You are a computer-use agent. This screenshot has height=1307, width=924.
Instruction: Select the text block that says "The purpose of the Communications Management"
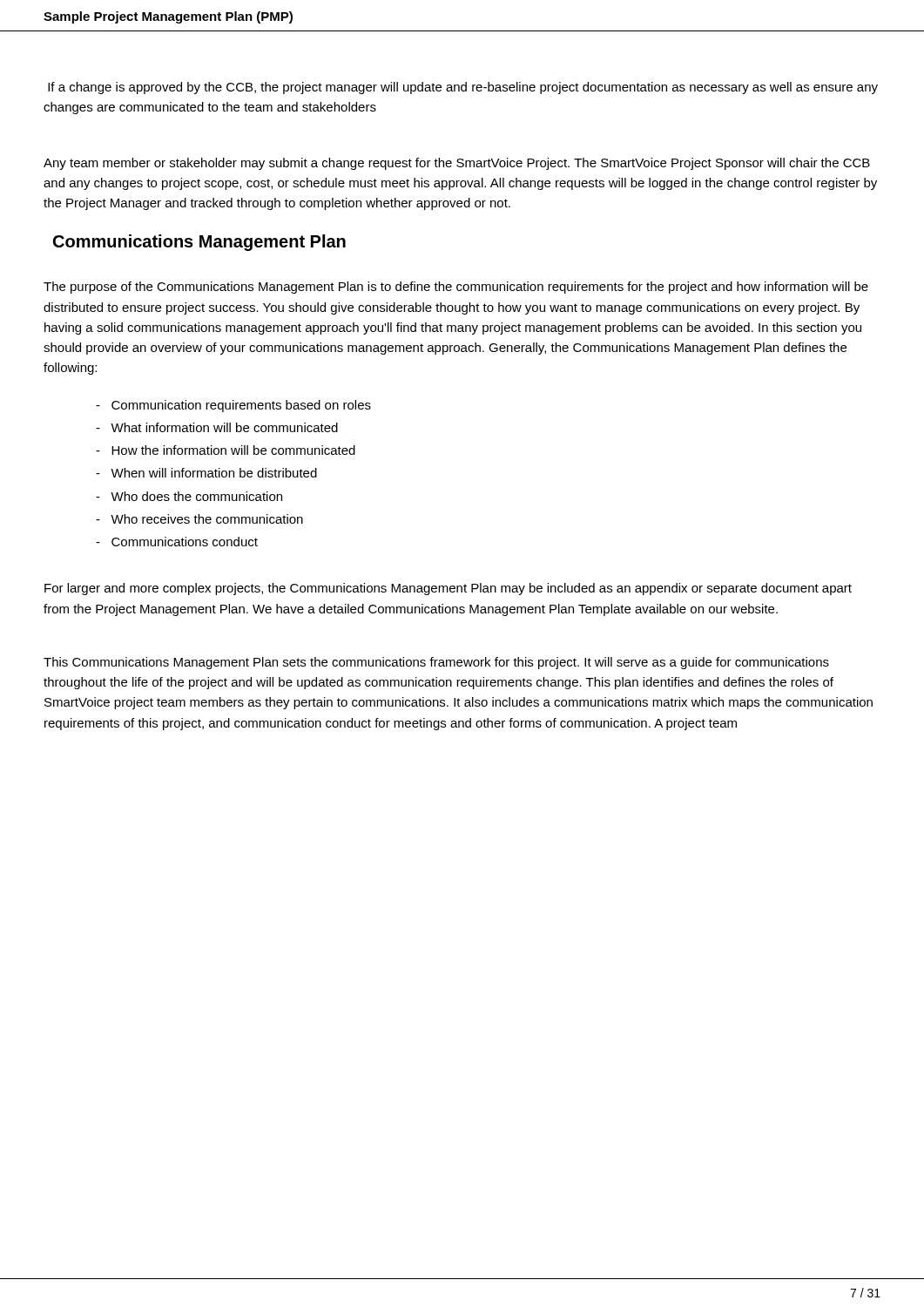pos(456,327)
